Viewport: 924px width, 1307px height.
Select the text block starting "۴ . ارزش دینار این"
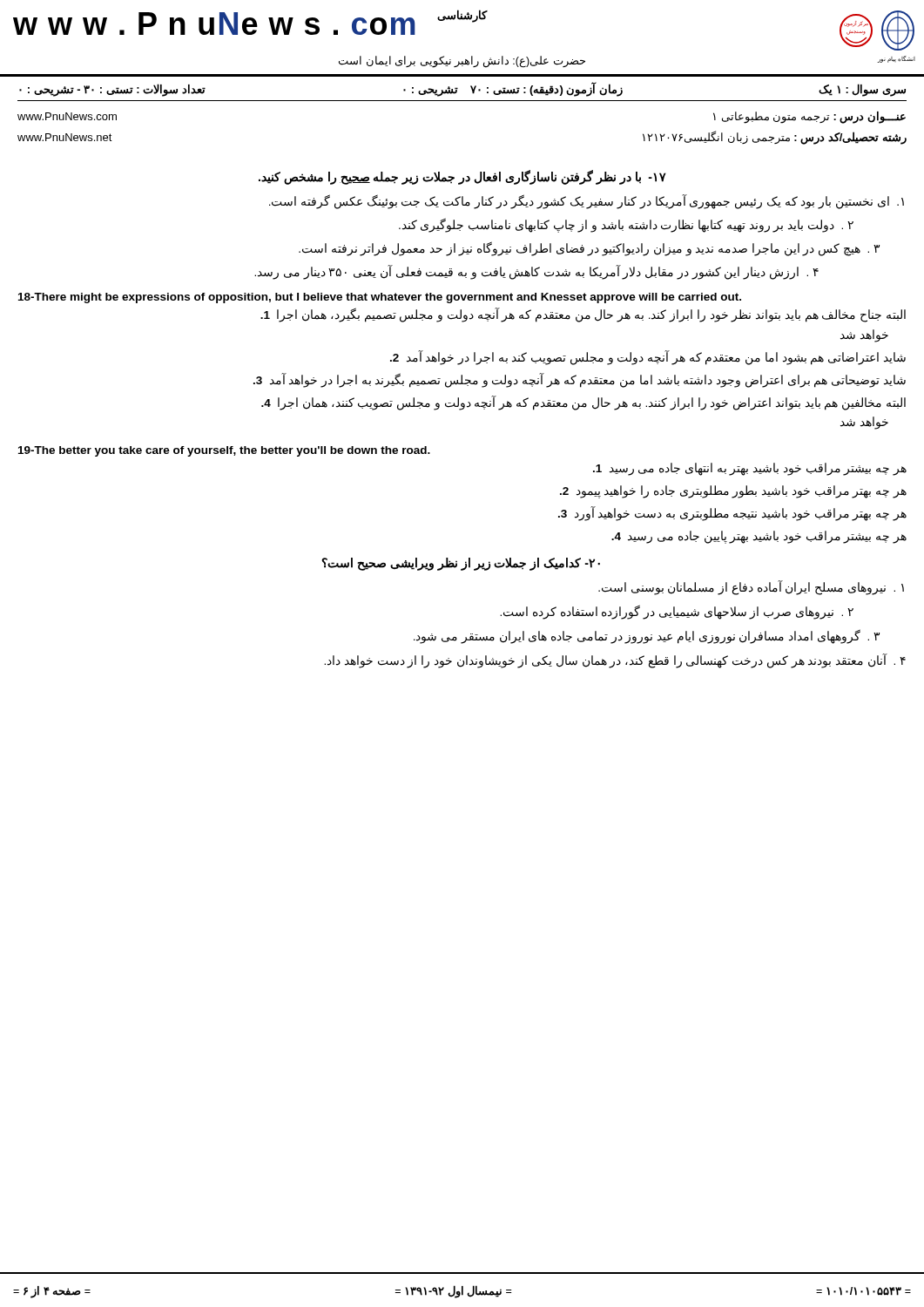point(537,272)
